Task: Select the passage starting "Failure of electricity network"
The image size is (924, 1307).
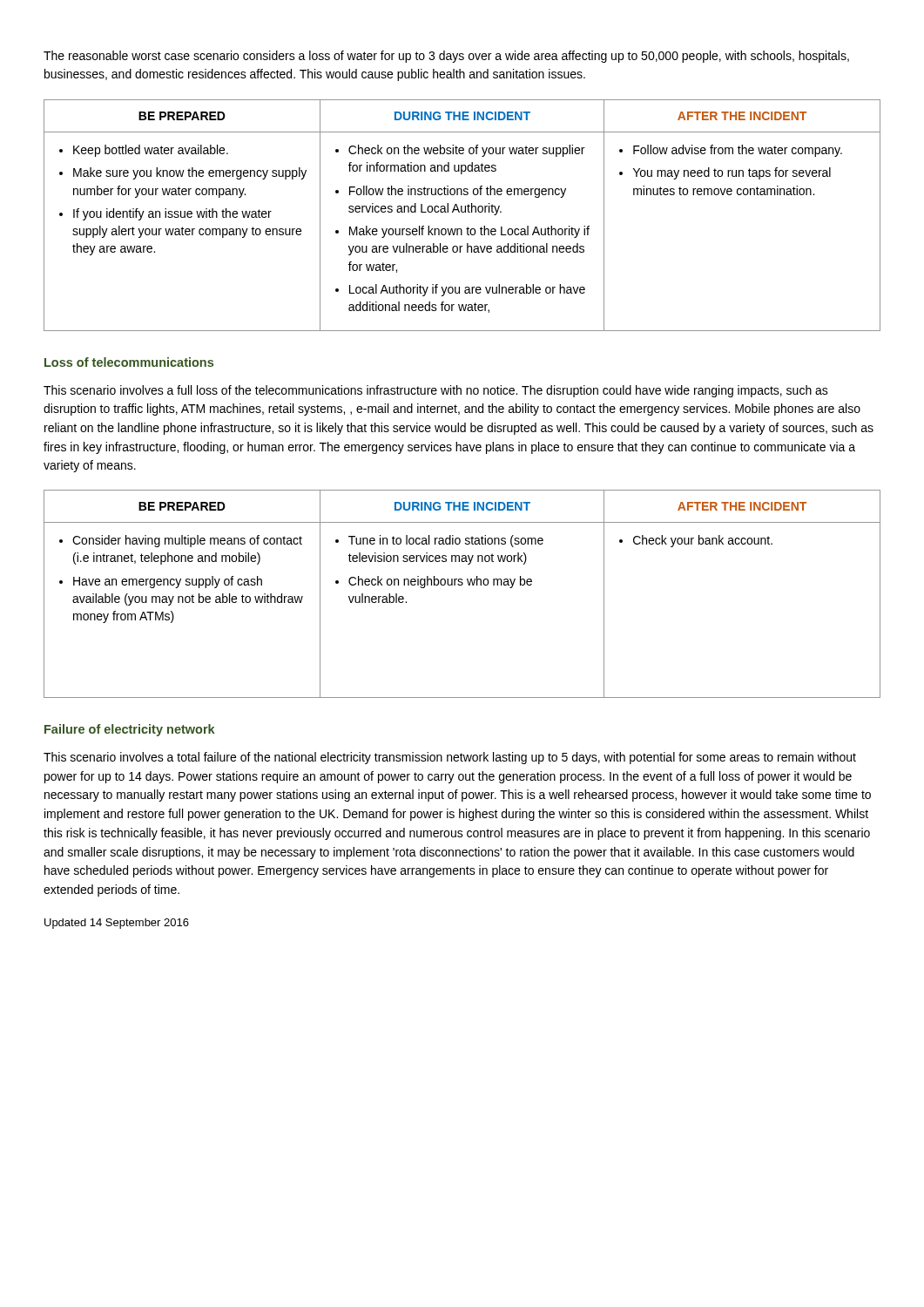Action: 129,730
